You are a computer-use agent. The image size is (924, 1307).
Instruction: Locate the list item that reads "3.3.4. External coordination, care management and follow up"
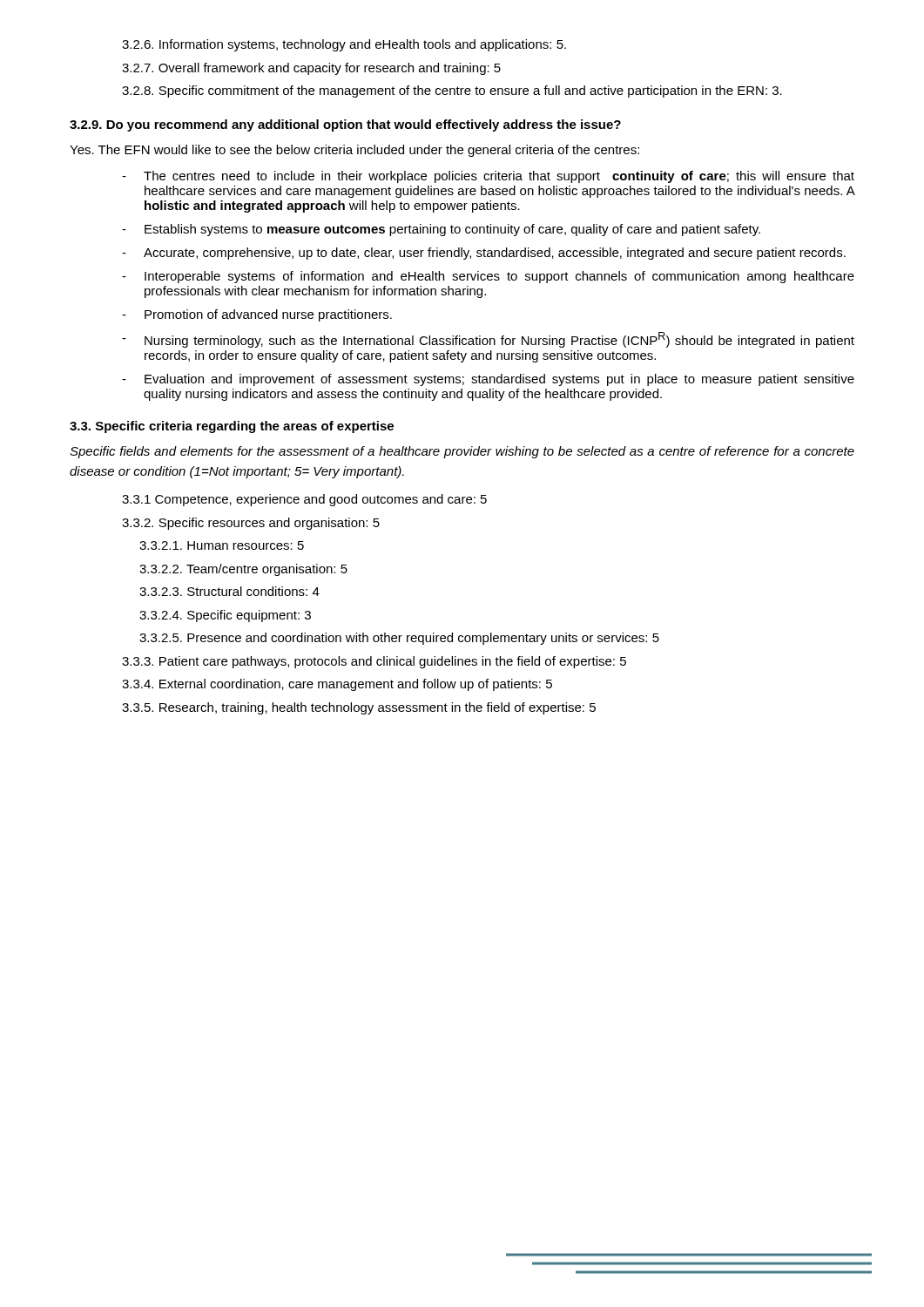coord(337,684)
